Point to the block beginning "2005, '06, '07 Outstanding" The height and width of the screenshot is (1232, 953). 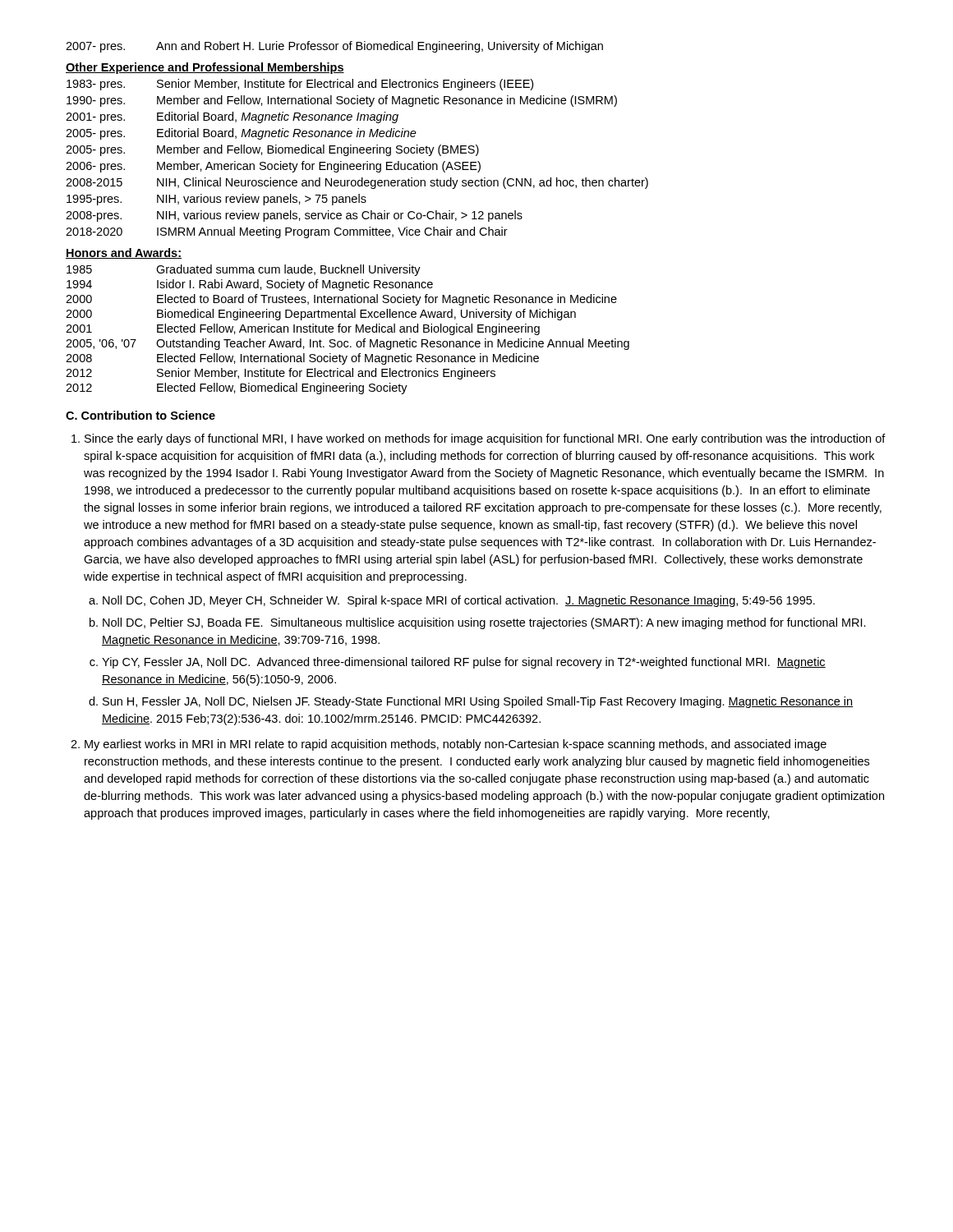[x=476, y=343]
